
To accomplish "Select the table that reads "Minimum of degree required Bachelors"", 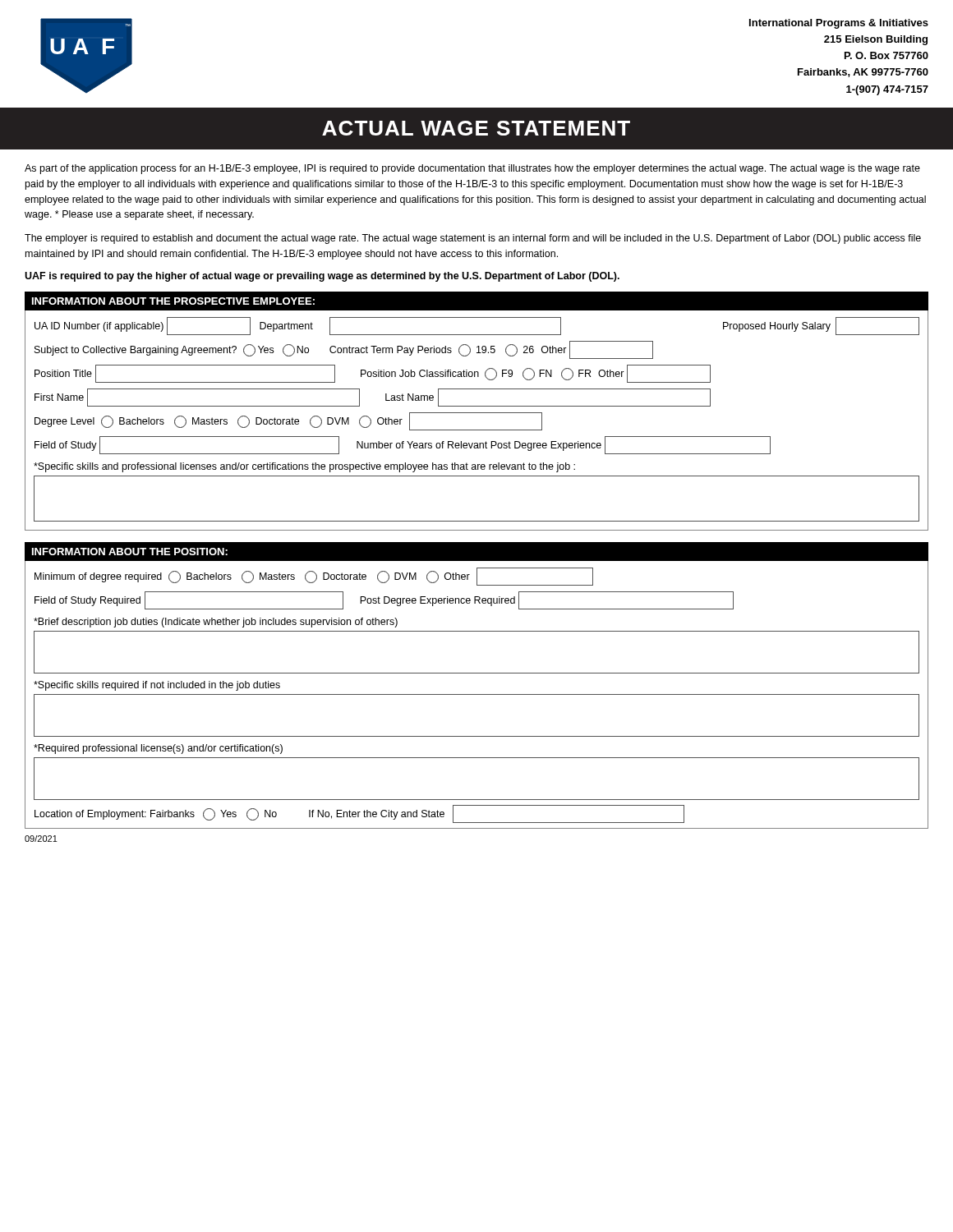I will [476, 694].
